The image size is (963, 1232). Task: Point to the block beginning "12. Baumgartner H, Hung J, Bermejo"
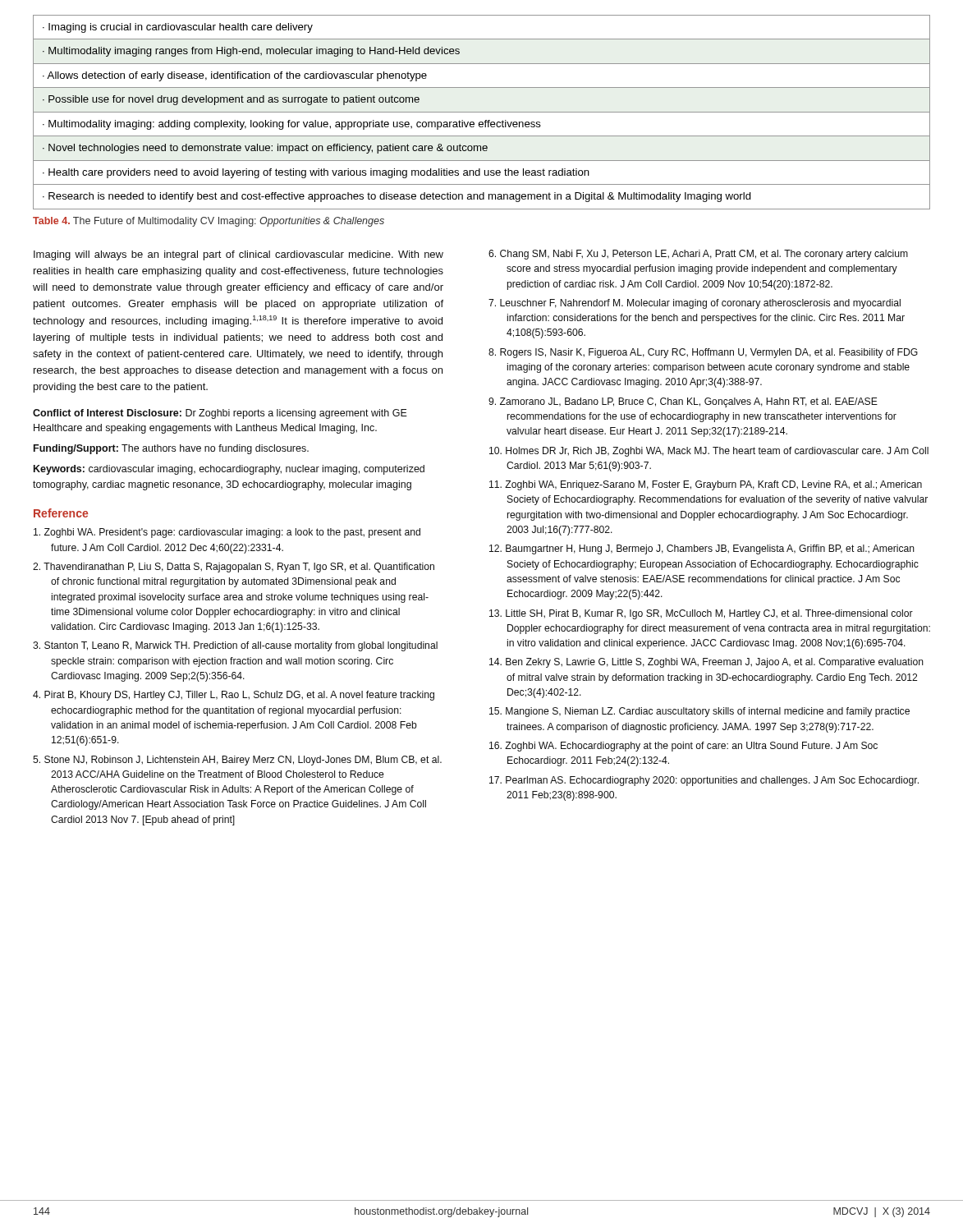[703, 571]
